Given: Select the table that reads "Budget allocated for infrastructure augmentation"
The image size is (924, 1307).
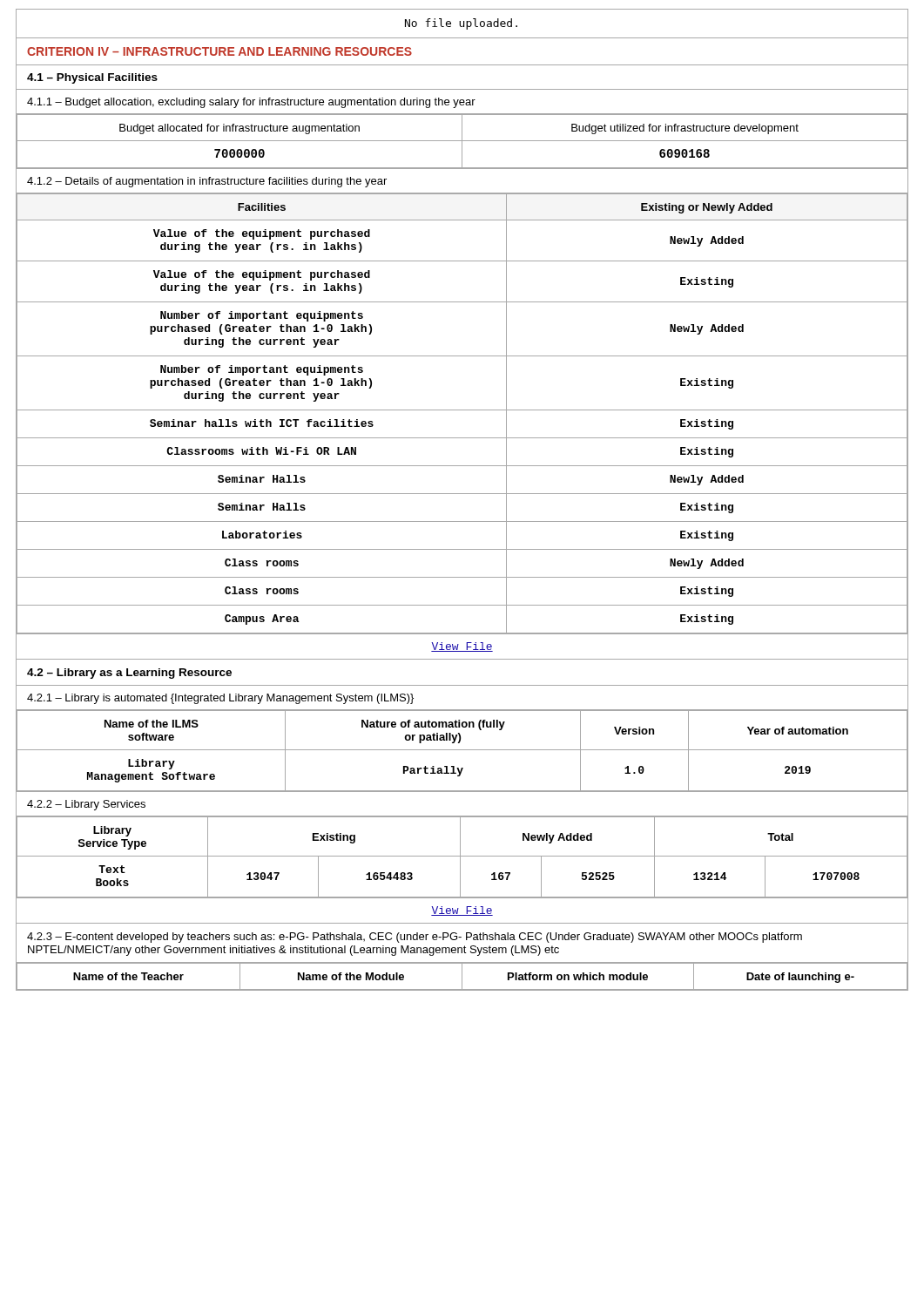Looking at the screenshot, I should [x=462, y=142].
